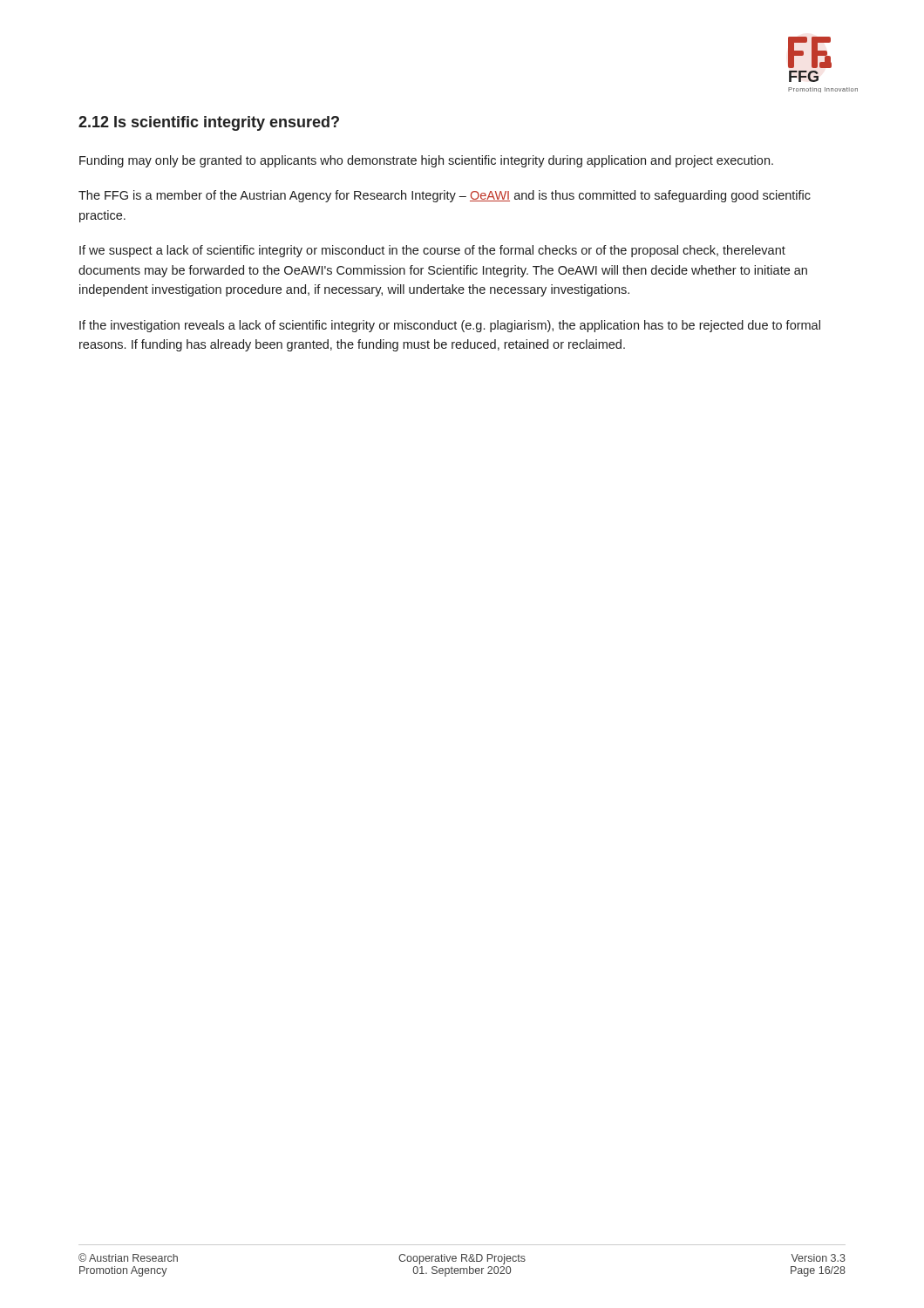Find the logo
Screen dimensions: 1308x924
coord(829,63)
